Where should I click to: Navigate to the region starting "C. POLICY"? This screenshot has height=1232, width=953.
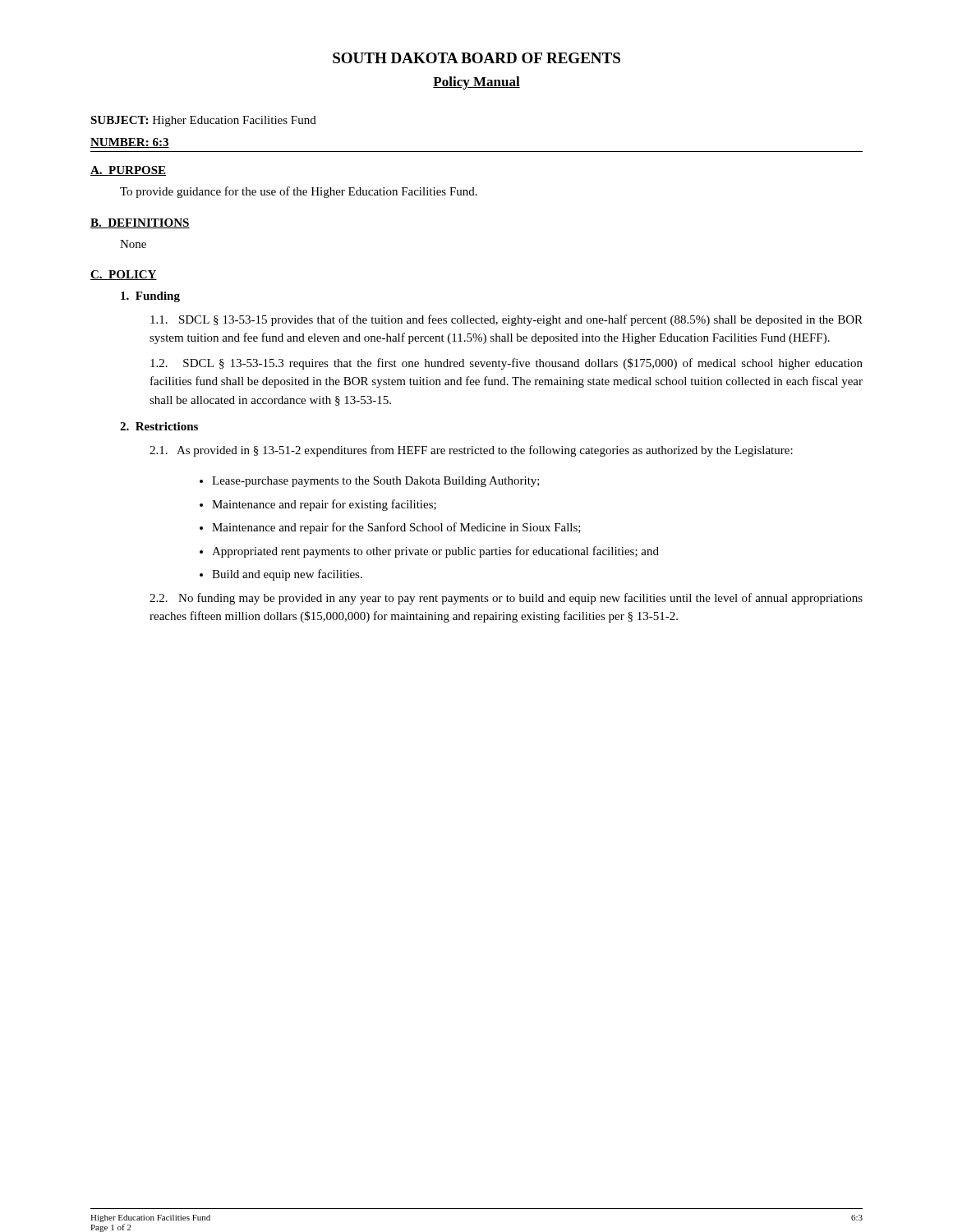[x=123, y=274]
